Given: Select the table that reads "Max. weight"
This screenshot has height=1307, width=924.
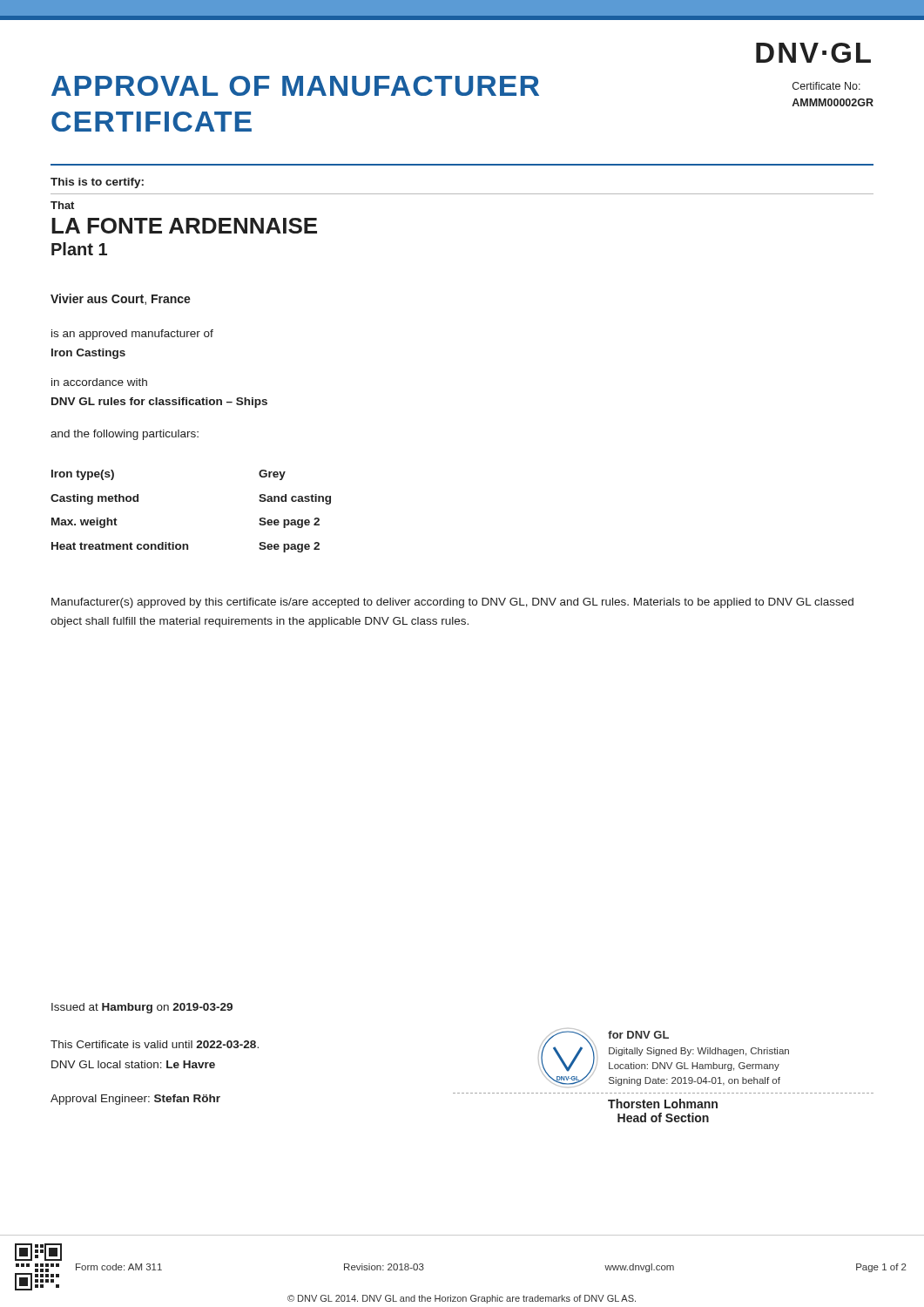Looking at the screenshot, I should click(x=191, y=510).
